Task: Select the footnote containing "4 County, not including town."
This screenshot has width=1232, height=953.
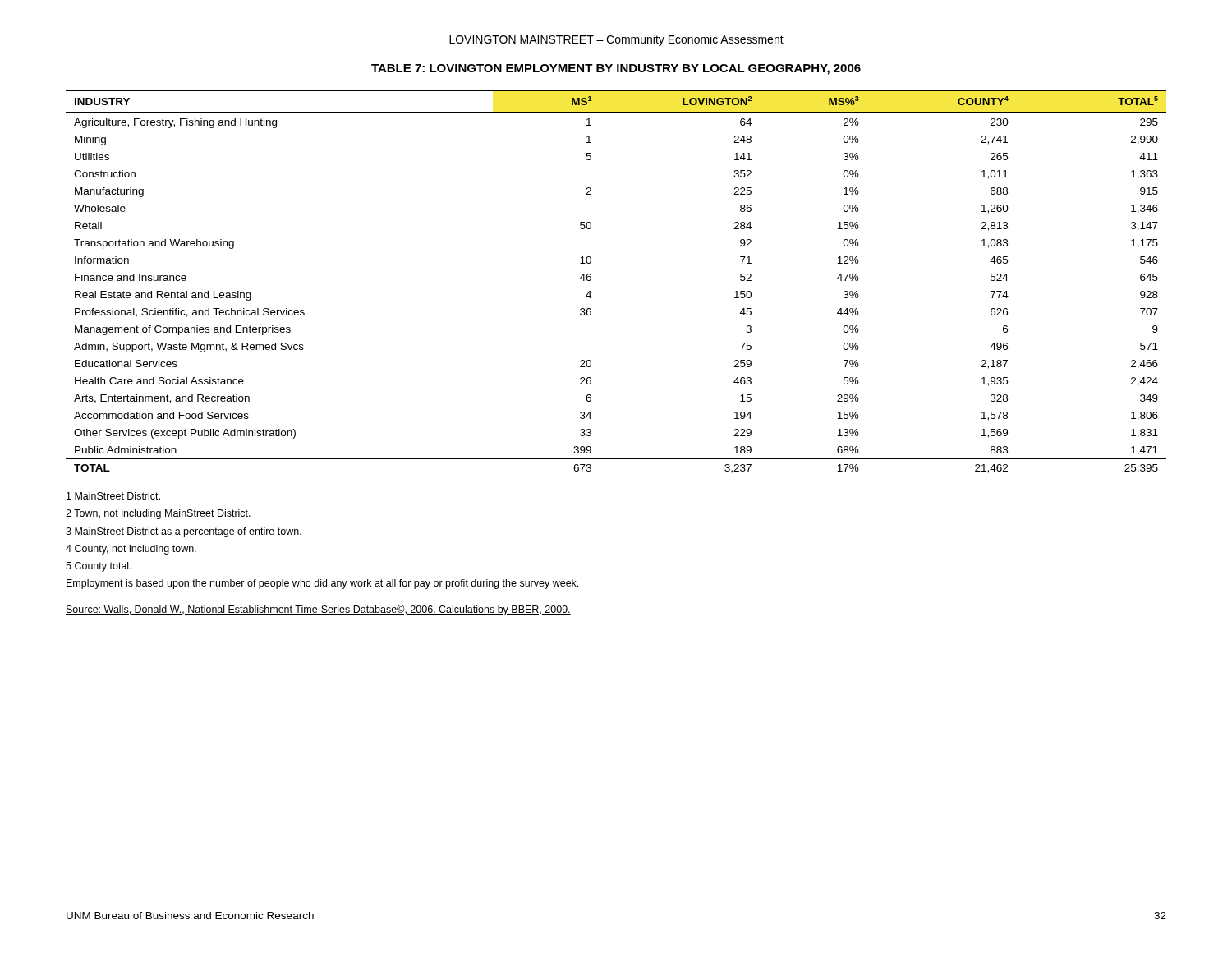Action: (131, 550)
